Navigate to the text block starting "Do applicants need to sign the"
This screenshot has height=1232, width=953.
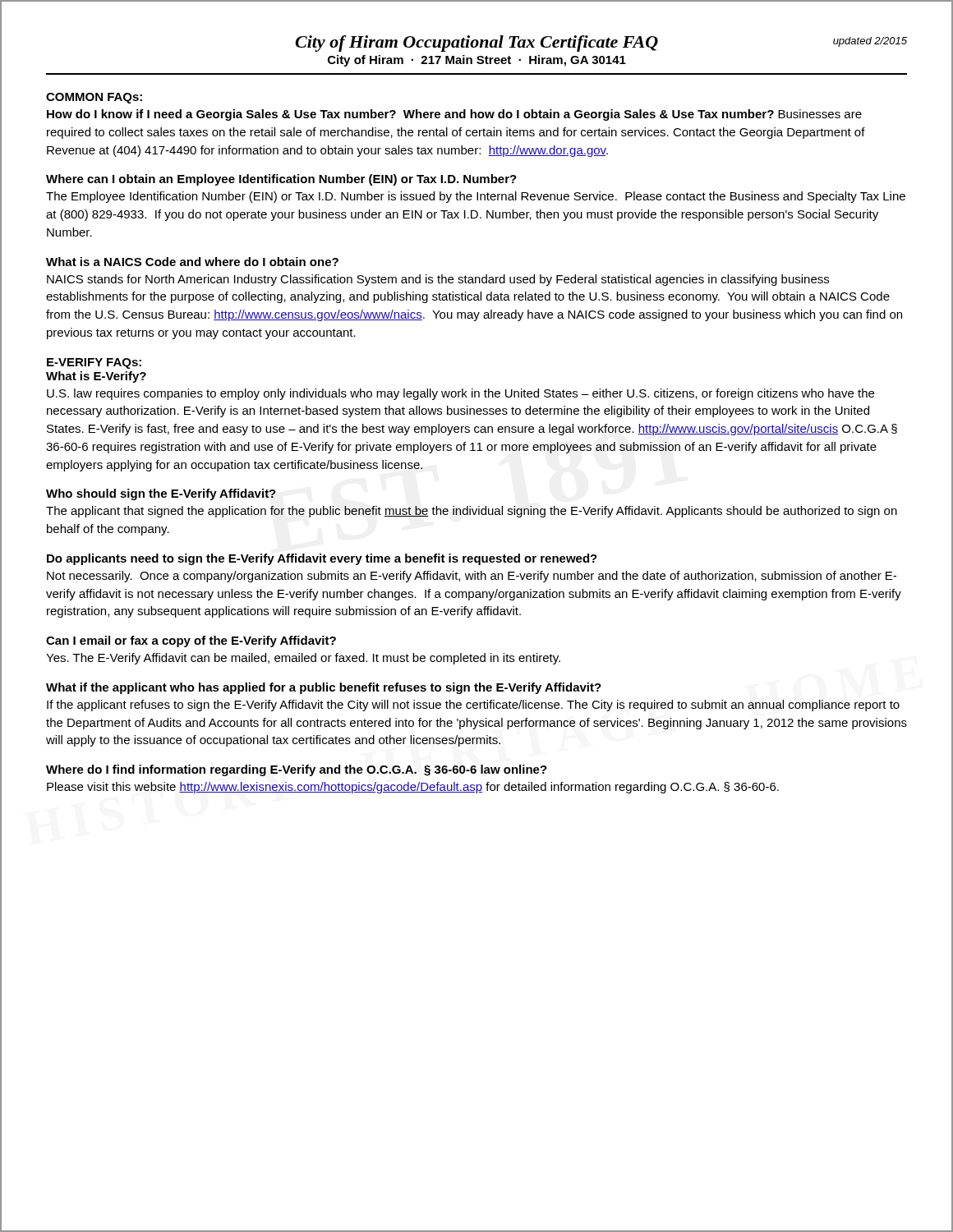[322, 558]
